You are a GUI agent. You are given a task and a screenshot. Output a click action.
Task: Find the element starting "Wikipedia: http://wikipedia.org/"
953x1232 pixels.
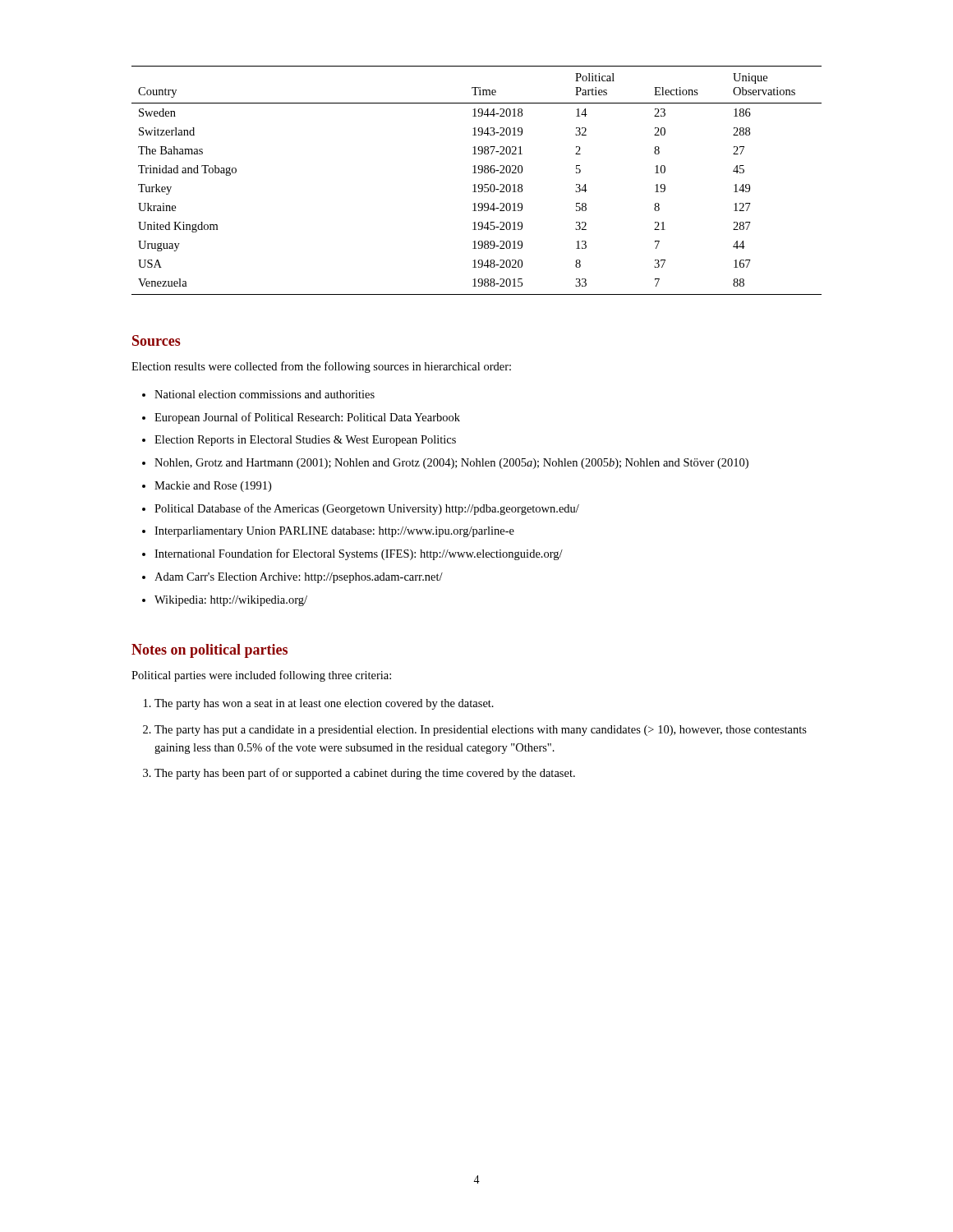point(231,599)
